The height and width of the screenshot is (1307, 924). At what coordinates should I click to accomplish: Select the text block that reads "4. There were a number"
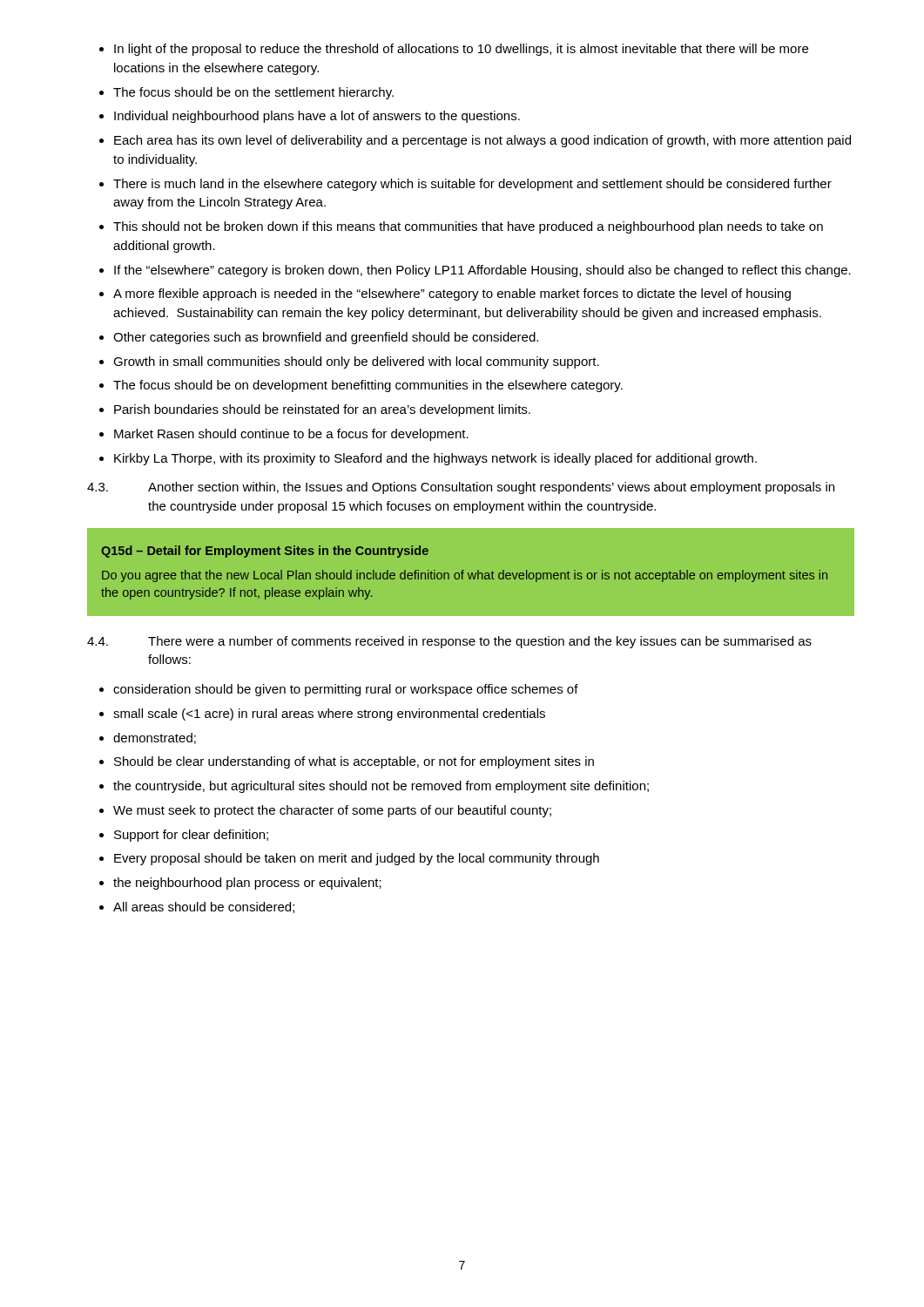point(471,650)
